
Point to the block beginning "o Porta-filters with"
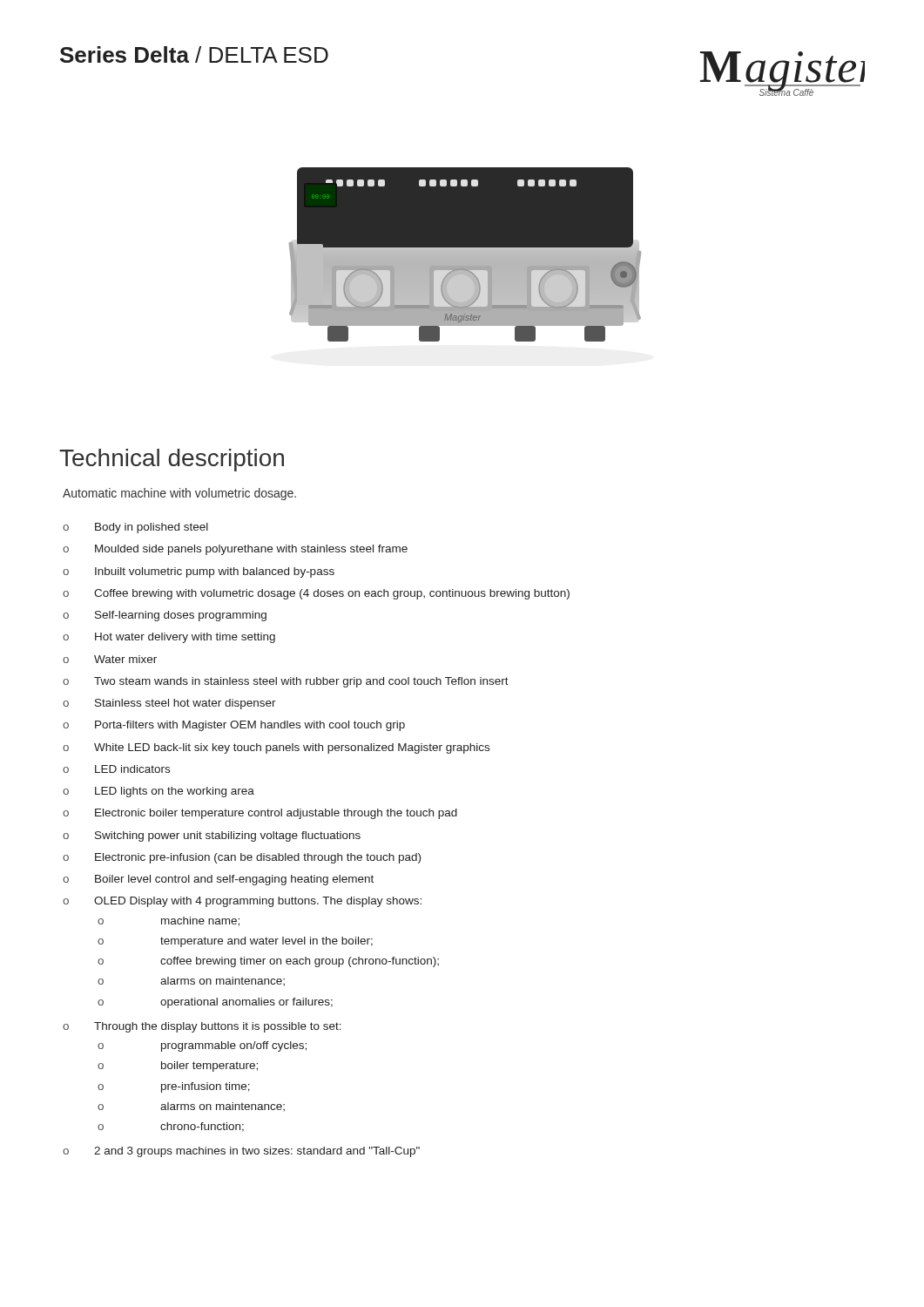[x=232, y=725]
